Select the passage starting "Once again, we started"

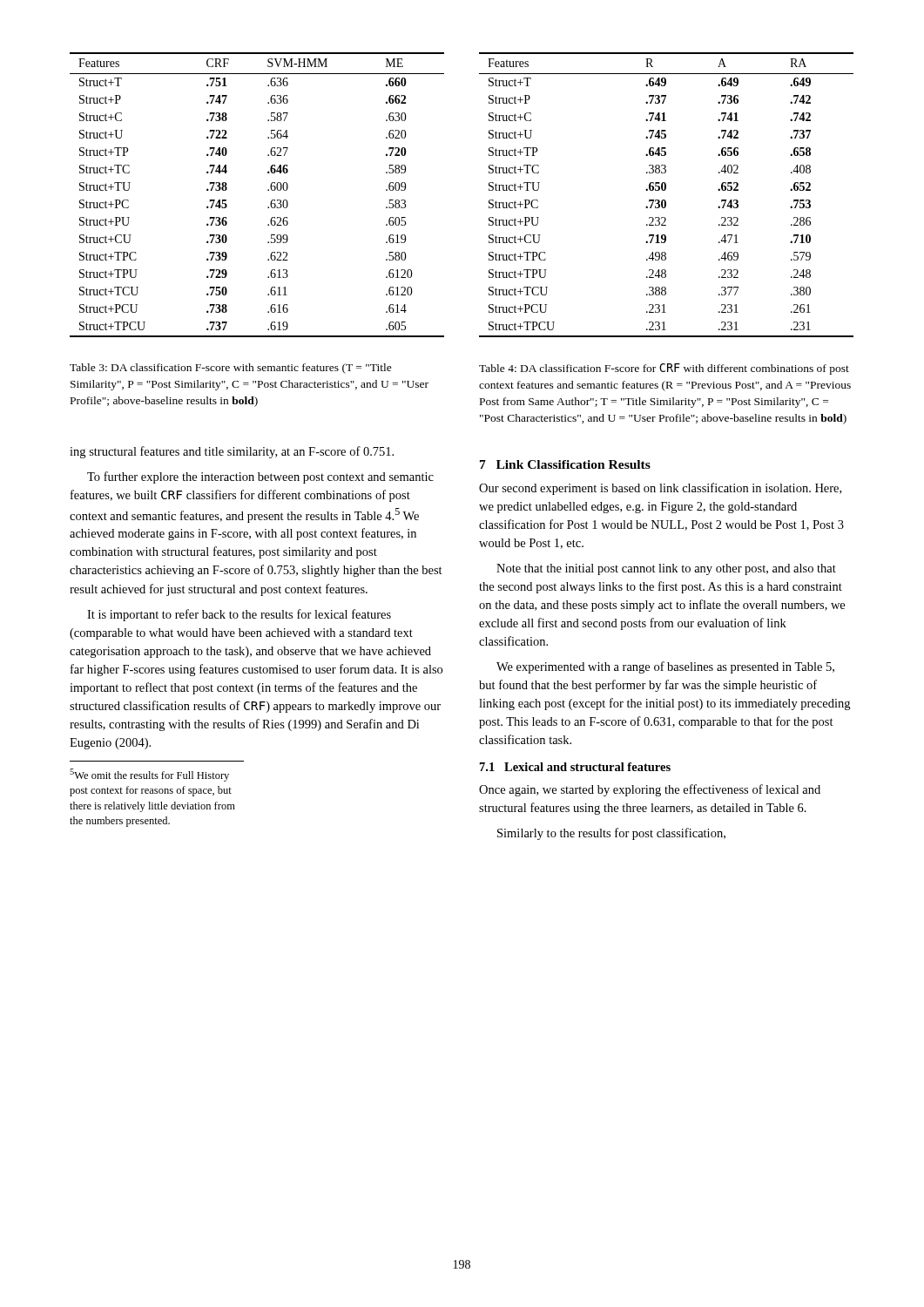pos(650,799)
